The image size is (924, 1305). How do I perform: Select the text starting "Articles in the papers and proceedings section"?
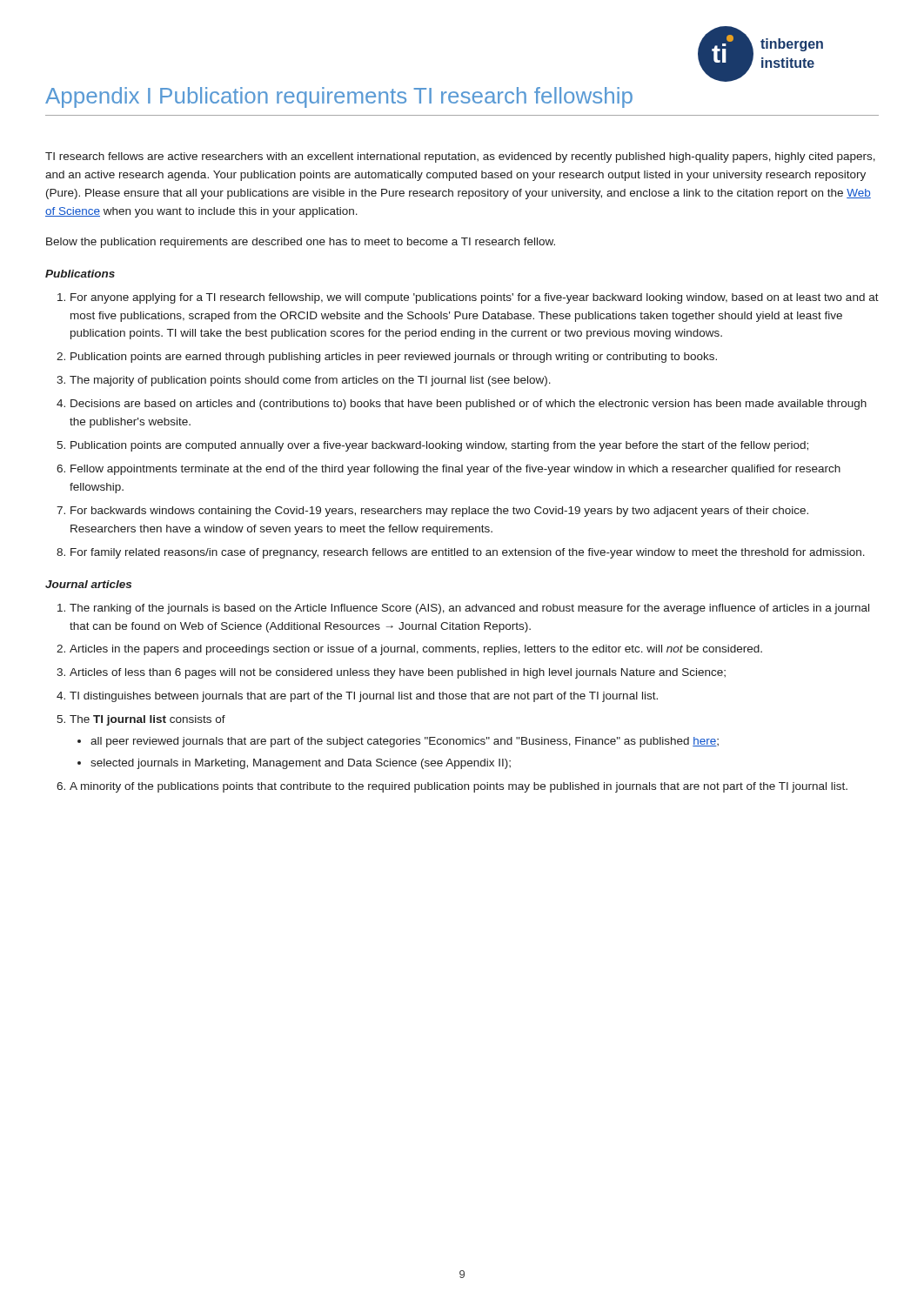point(416,649)
